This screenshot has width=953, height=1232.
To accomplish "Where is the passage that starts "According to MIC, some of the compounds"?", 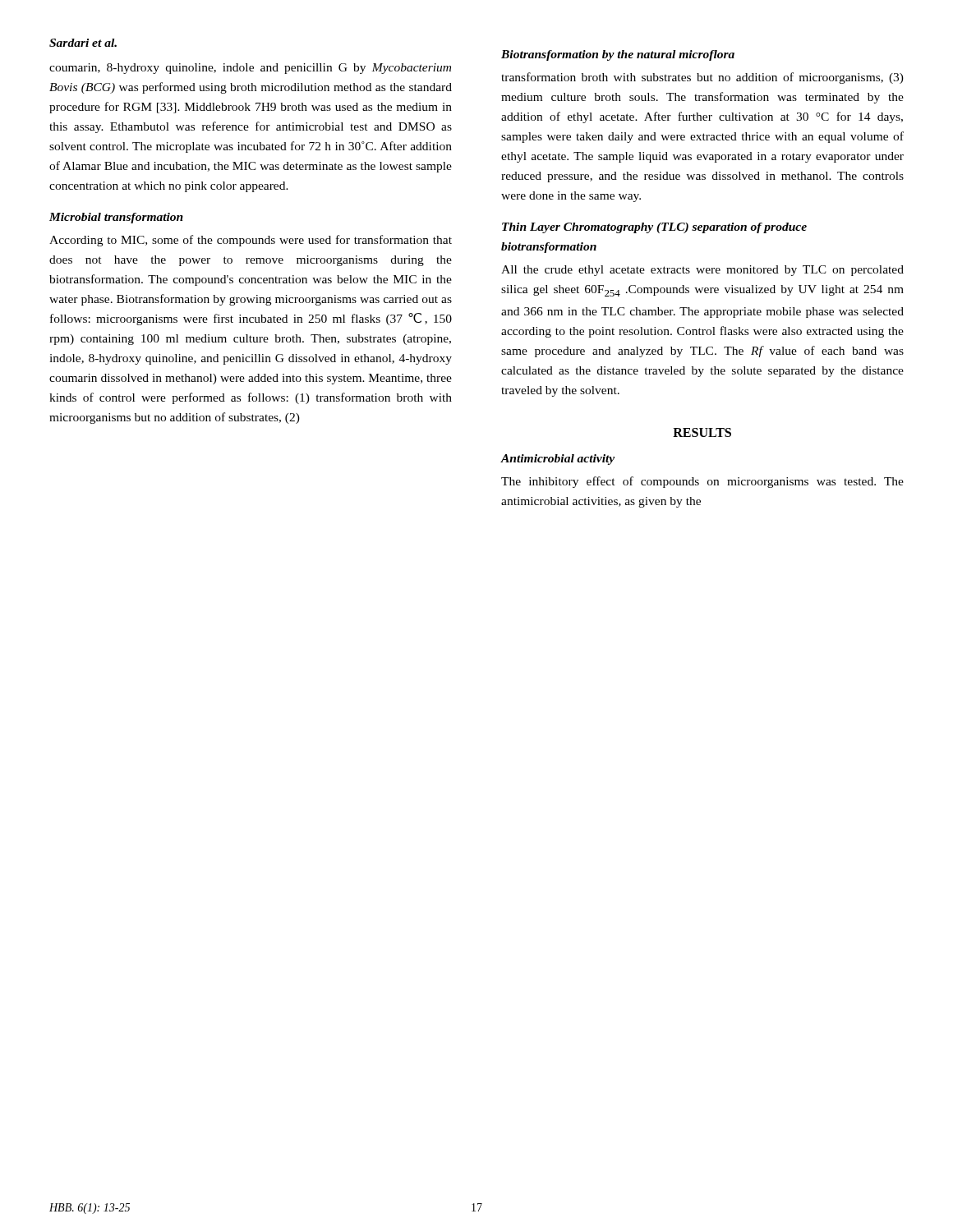I will click(x=251, y=329).
